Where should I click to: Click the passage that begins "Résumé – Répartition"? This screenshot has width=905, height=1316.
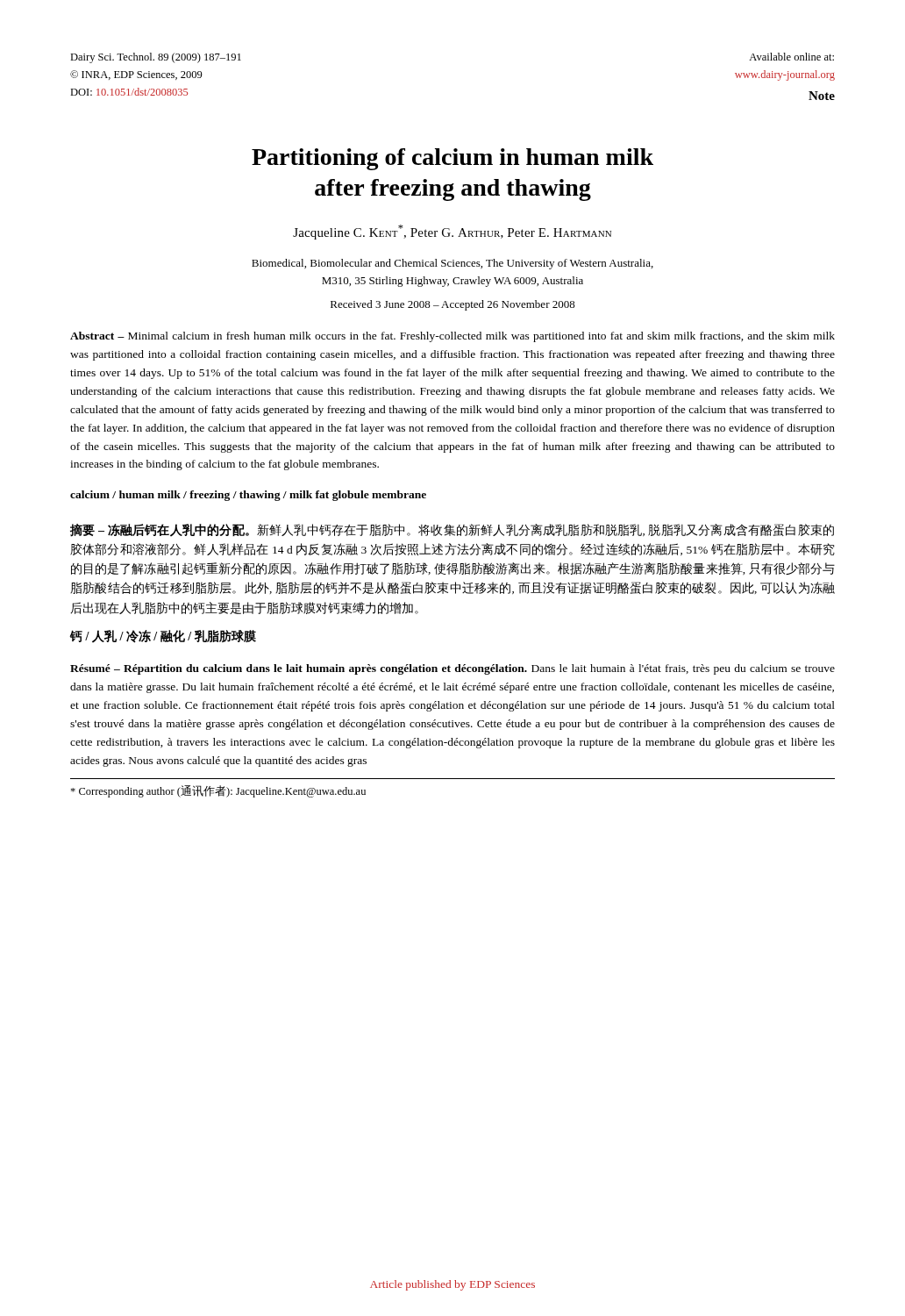point(452,714)
